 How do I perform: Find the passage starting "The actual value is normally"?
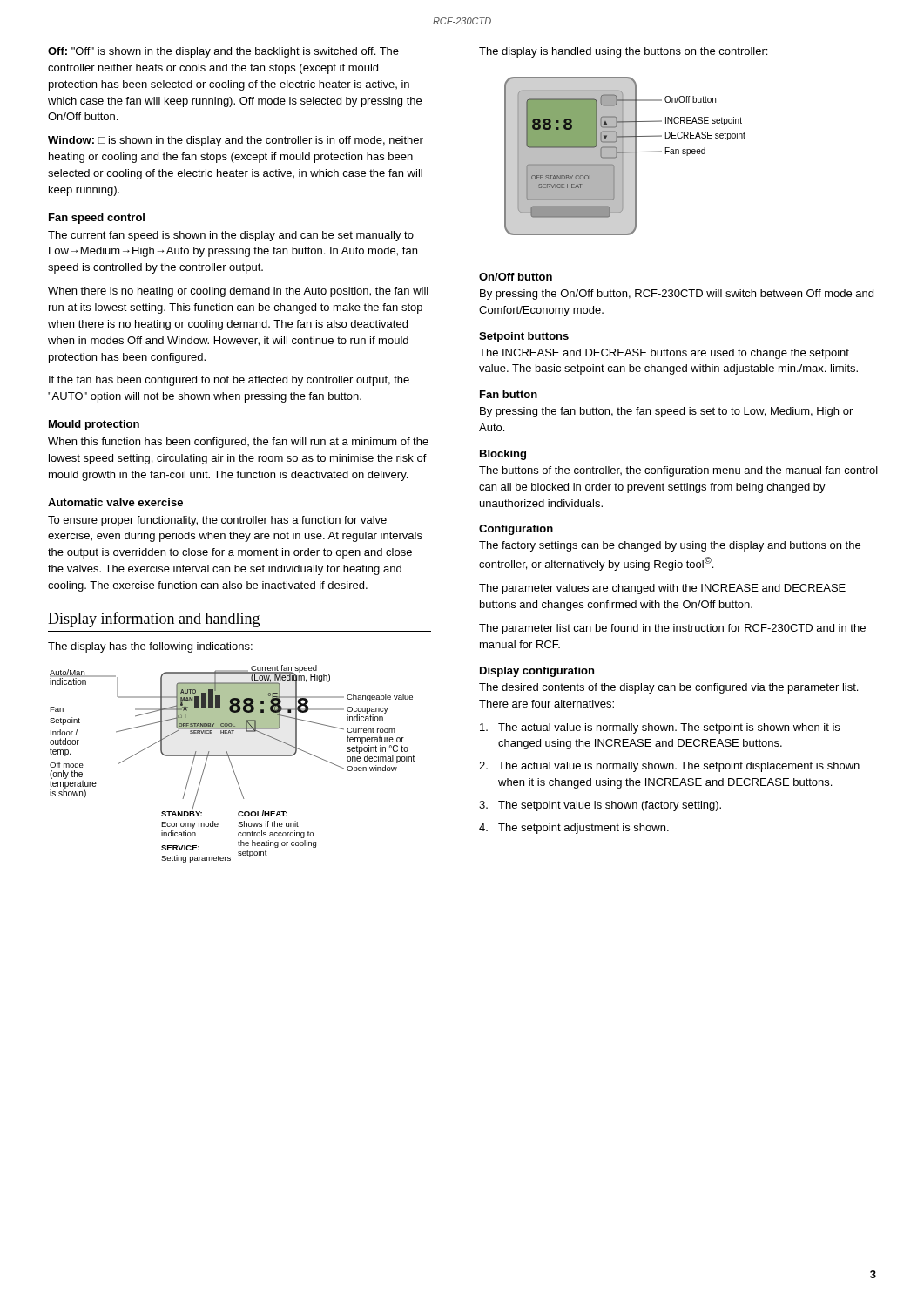(x=679, y=736)
